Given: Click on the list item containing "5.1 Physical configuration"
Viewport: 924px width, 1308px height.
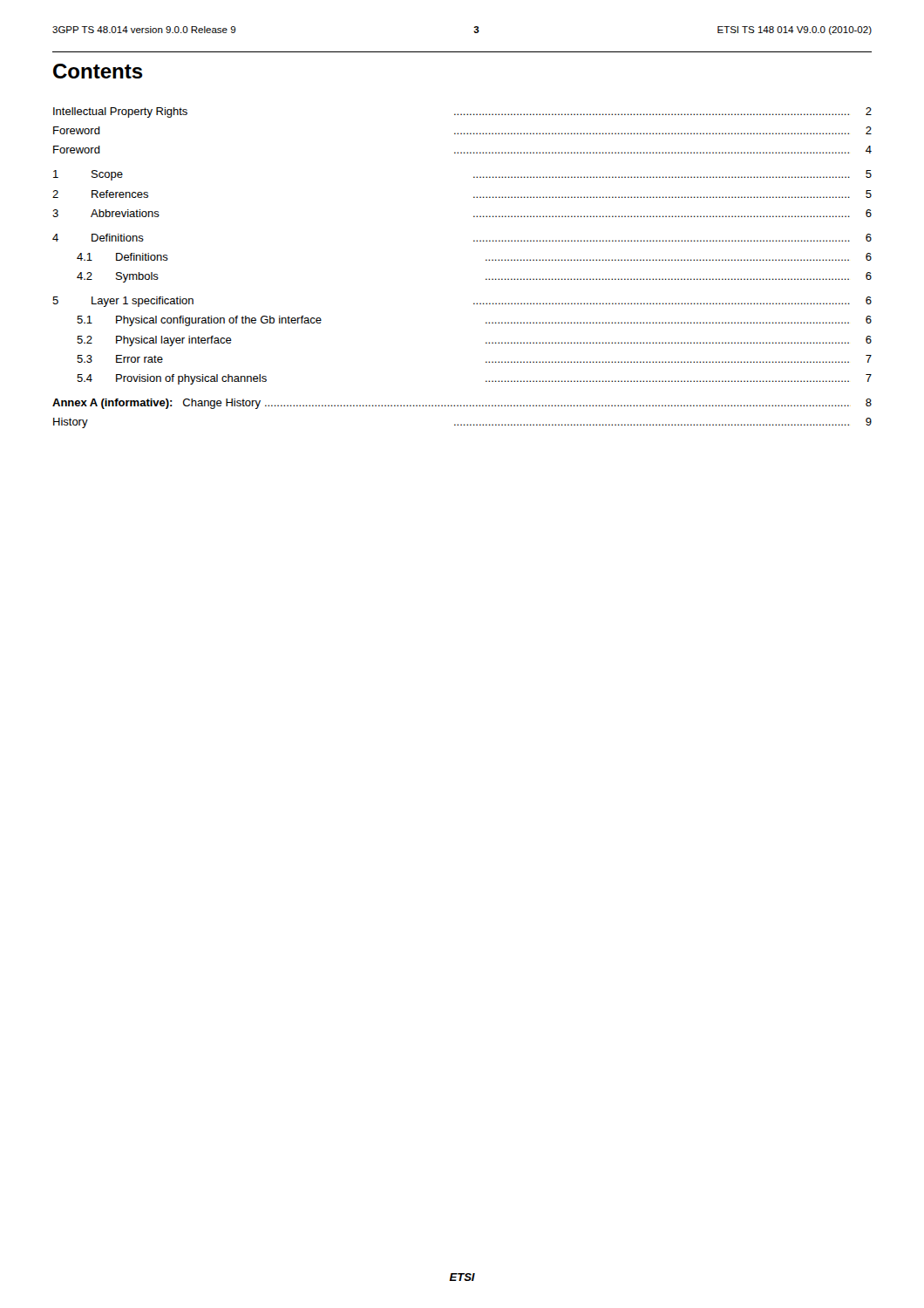Looking at the screenshot, I should coord(215,322).
